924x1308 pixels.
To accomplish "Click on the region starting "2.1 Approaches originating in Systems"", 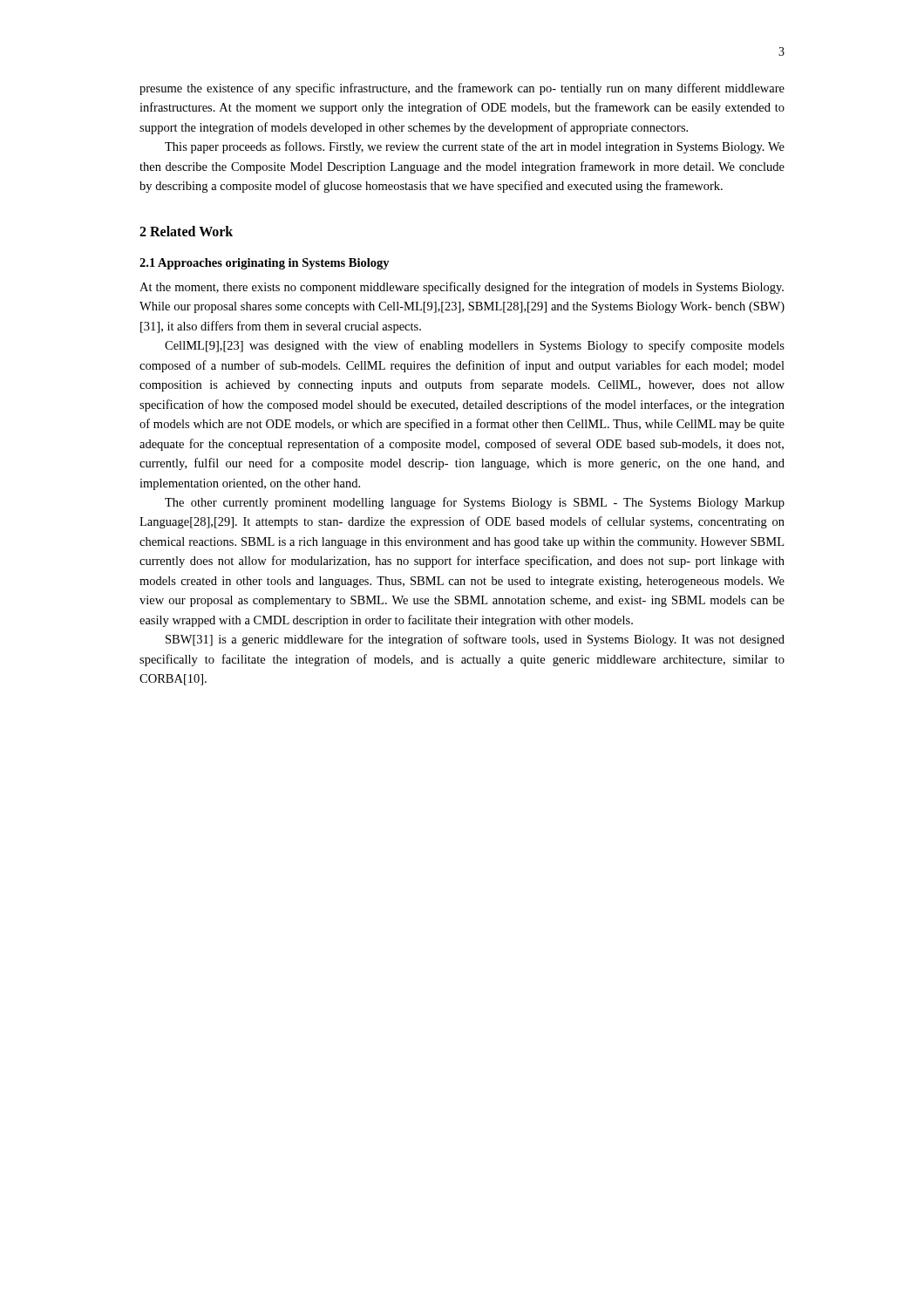I will (x=264, y=262).
